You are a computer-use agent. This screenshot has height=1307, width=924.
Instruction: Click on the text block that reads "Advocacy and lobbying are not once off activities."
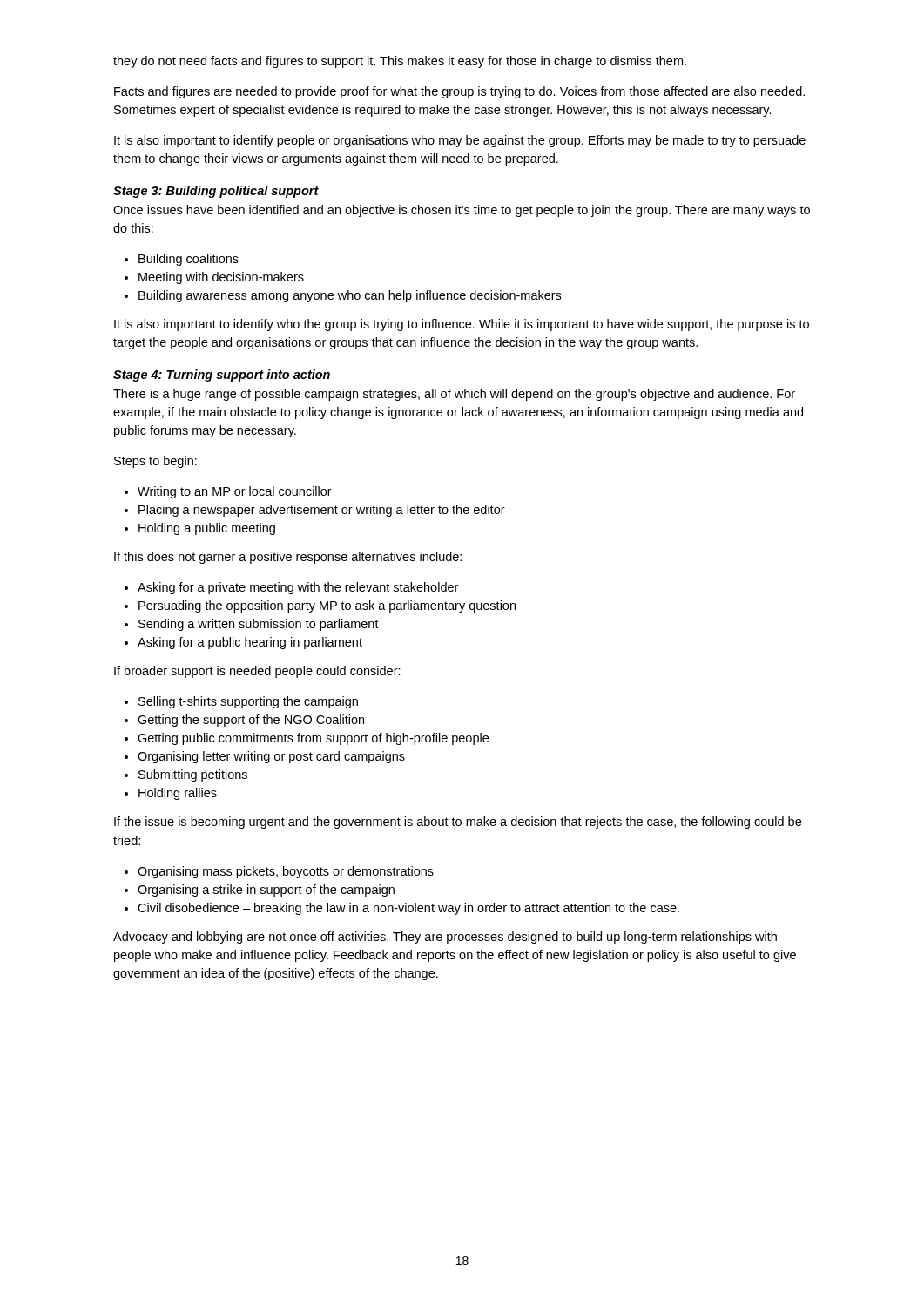462,955
